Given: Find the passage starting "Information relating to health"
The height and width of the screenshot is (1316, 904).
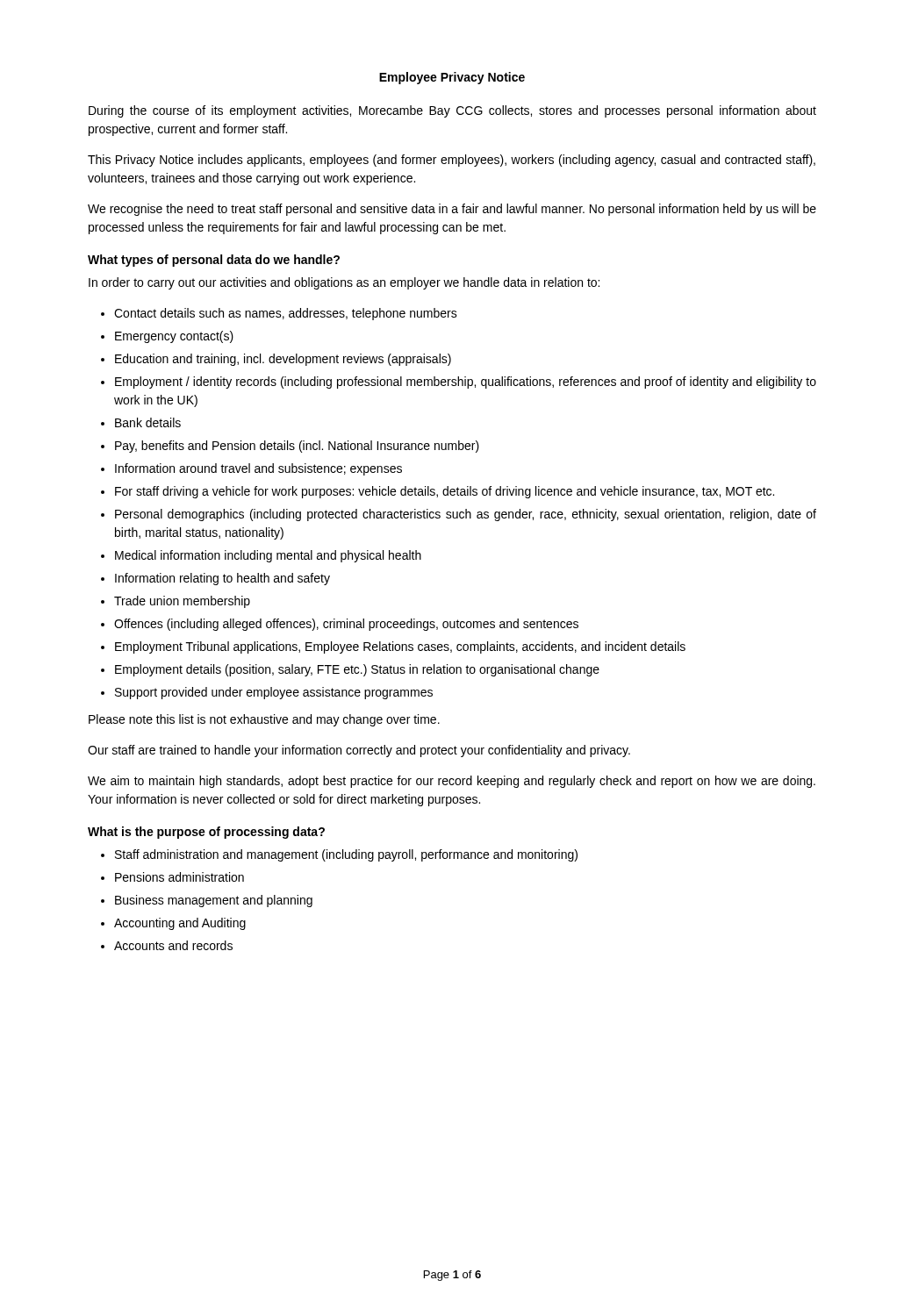Looking at the screenshot, I should coord(222,578).
